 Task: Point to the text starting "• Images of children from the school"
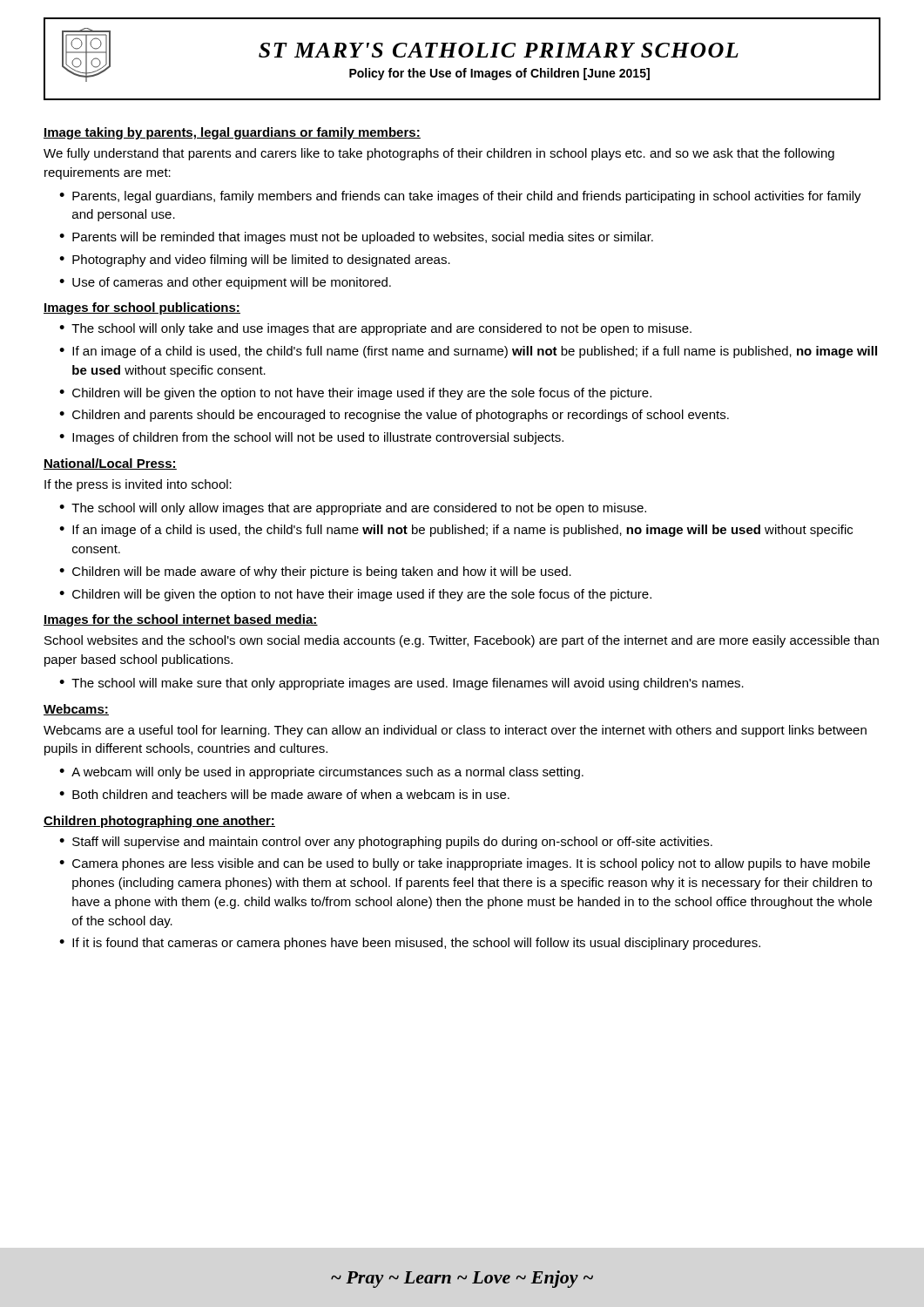[x=312, y=437]
